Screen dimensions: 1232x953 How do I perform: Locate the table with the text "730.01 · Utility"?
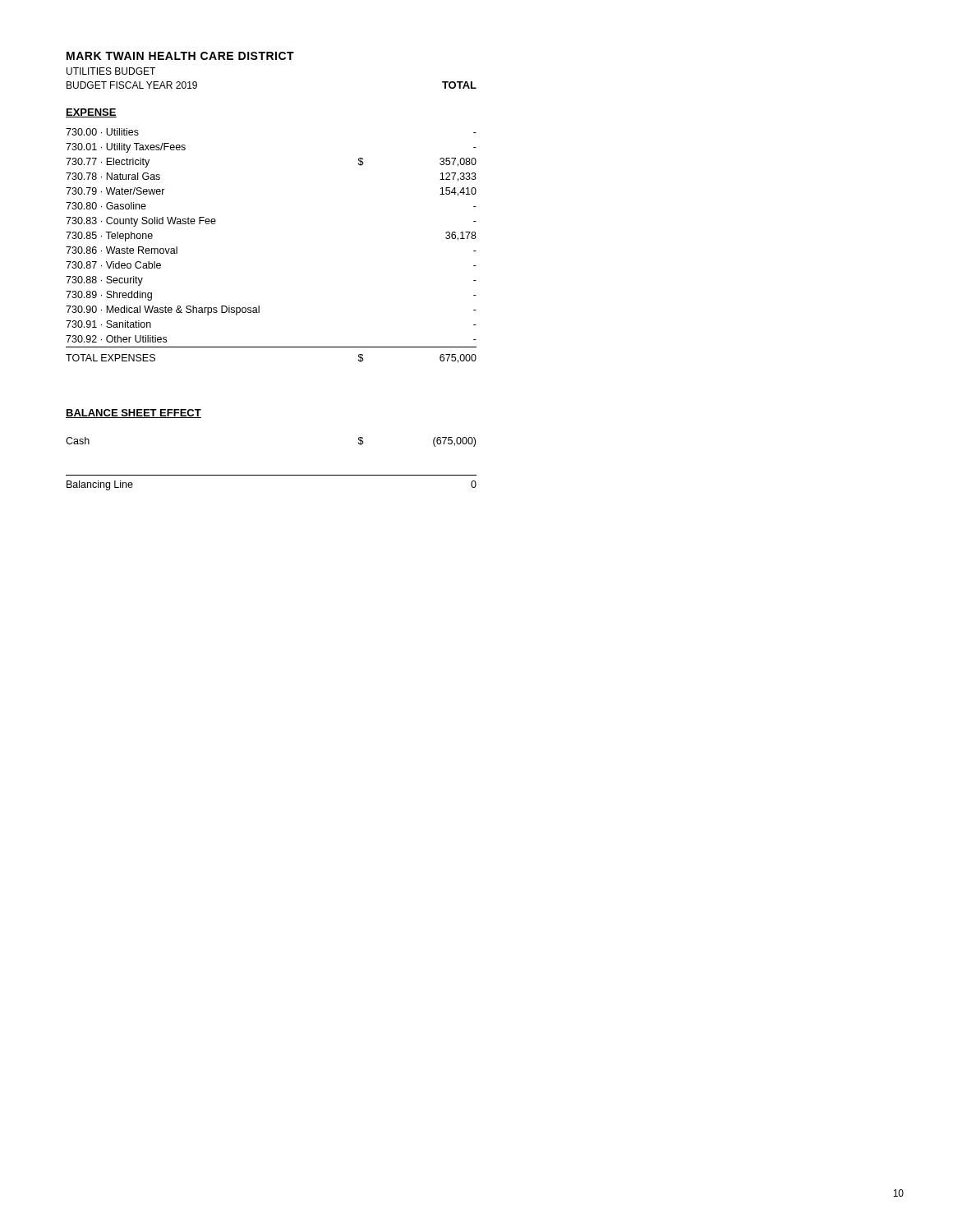tap(271, 245)
